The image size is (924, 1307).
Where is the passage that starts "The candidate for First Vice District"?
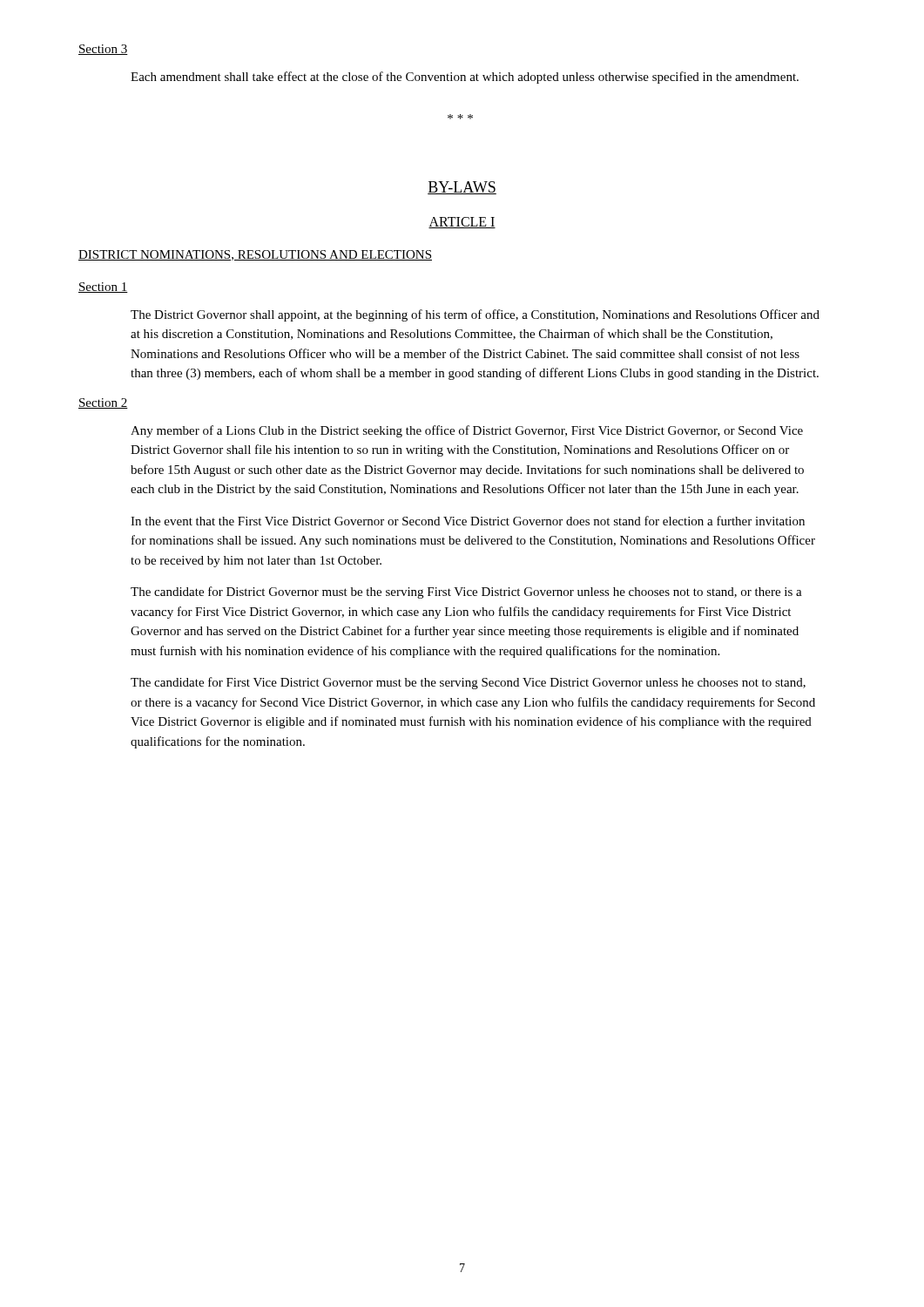click(475, 712)
